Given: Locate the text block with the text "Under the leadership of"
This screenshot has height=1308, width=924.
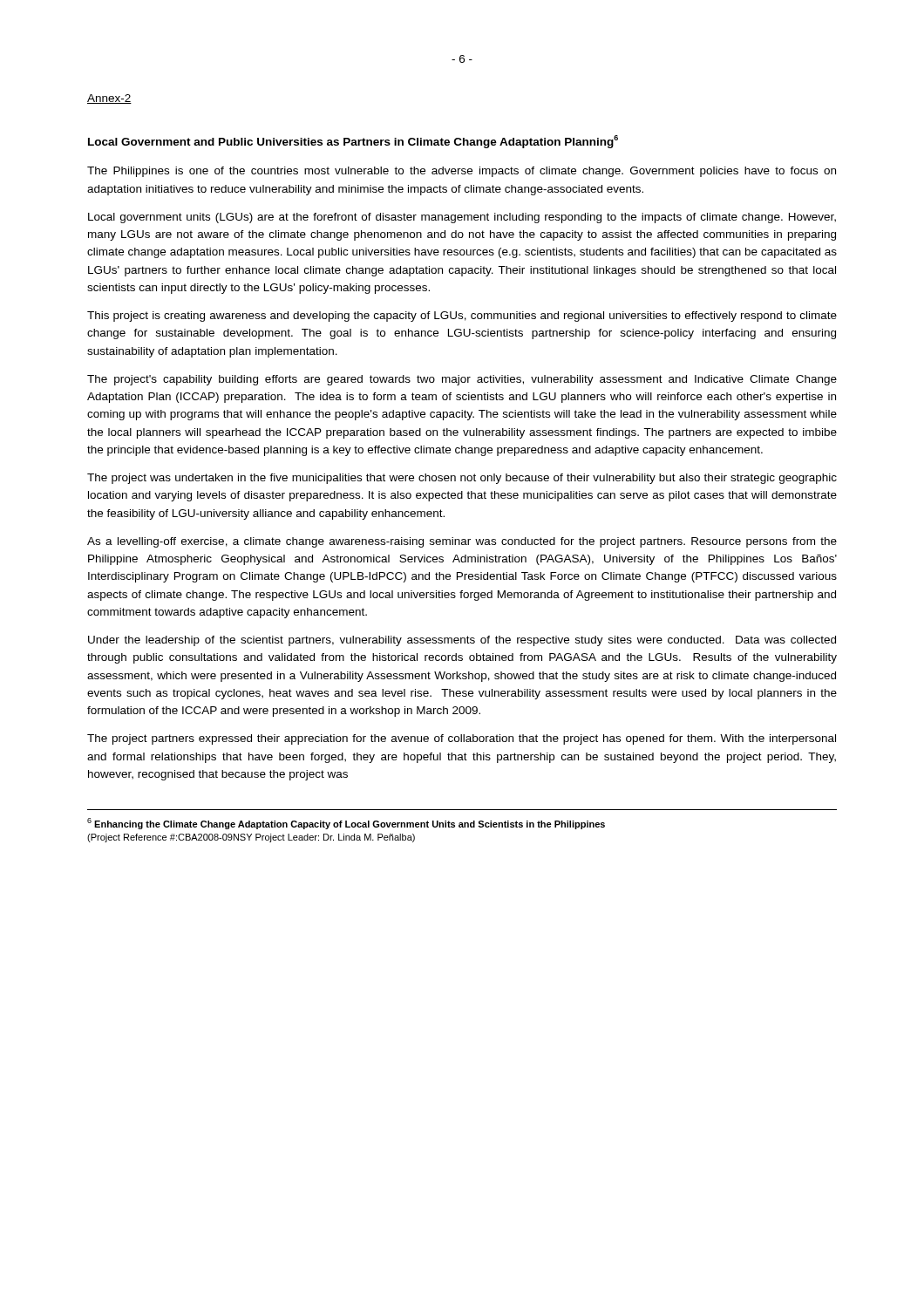Looking at the screenshot, I should tap(462, 675).
